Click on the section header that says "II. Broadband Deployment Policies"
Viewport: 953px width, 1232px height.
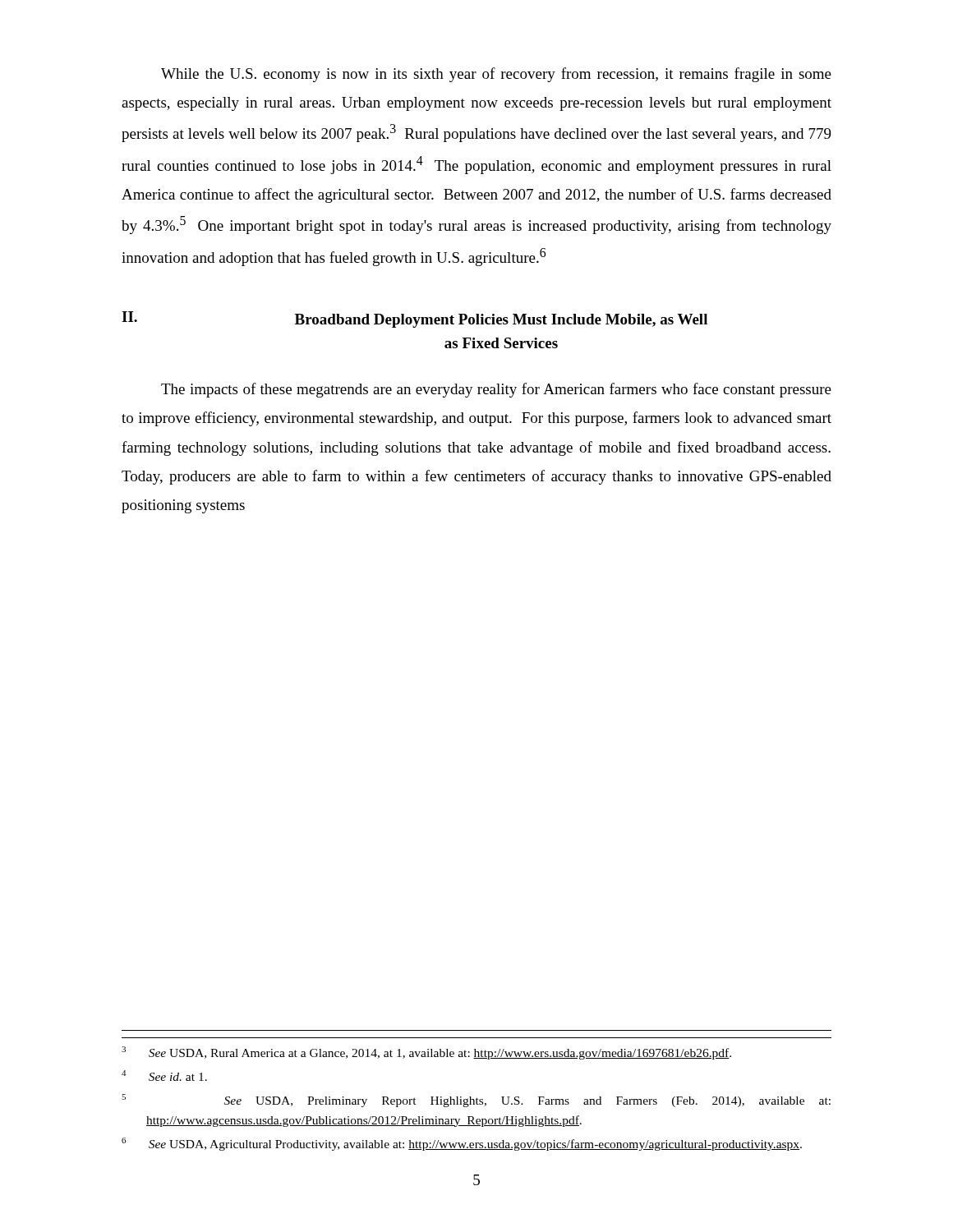pos(476,332)
